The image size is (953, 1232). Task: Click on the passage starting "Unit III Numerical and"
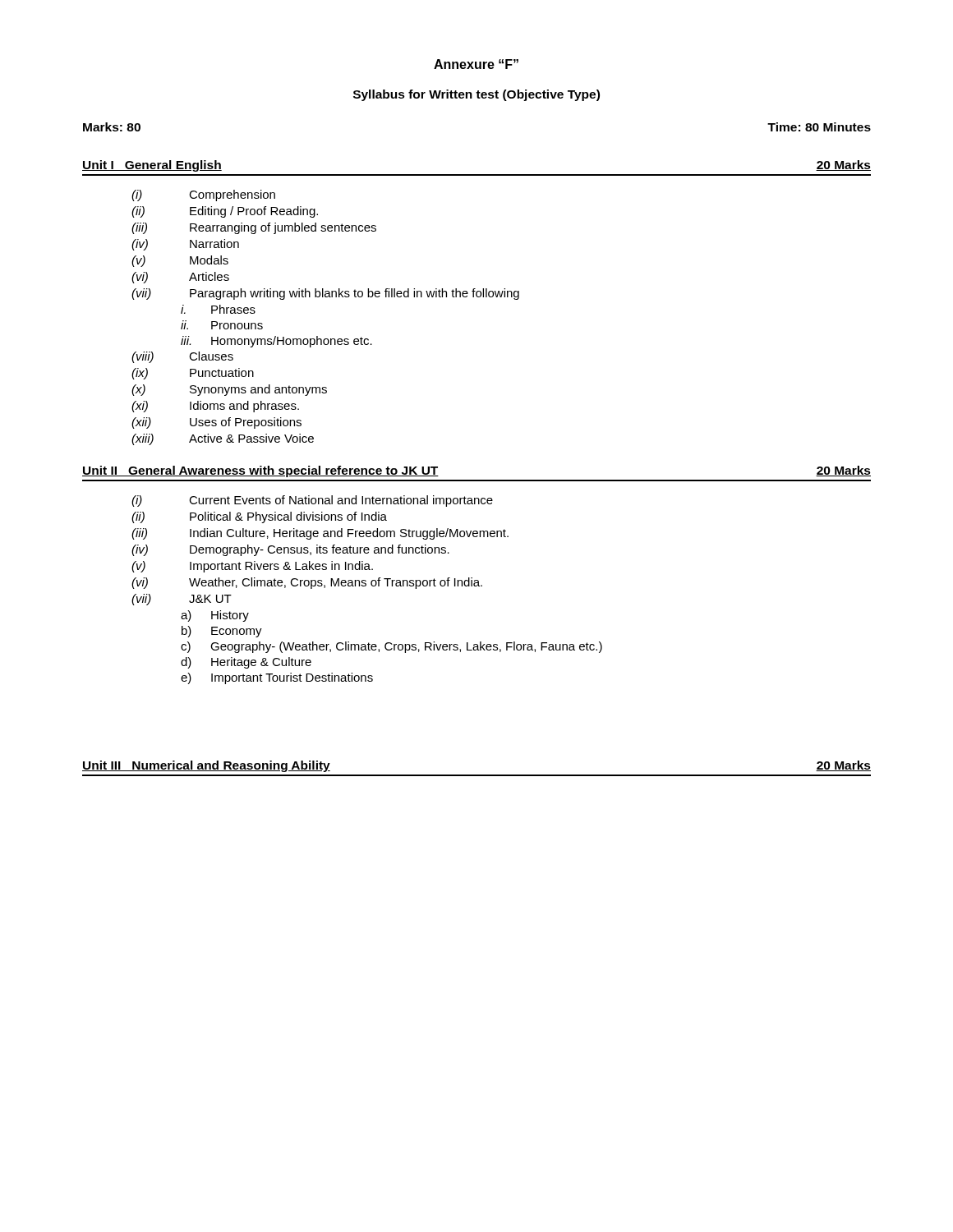click(476, 765)
